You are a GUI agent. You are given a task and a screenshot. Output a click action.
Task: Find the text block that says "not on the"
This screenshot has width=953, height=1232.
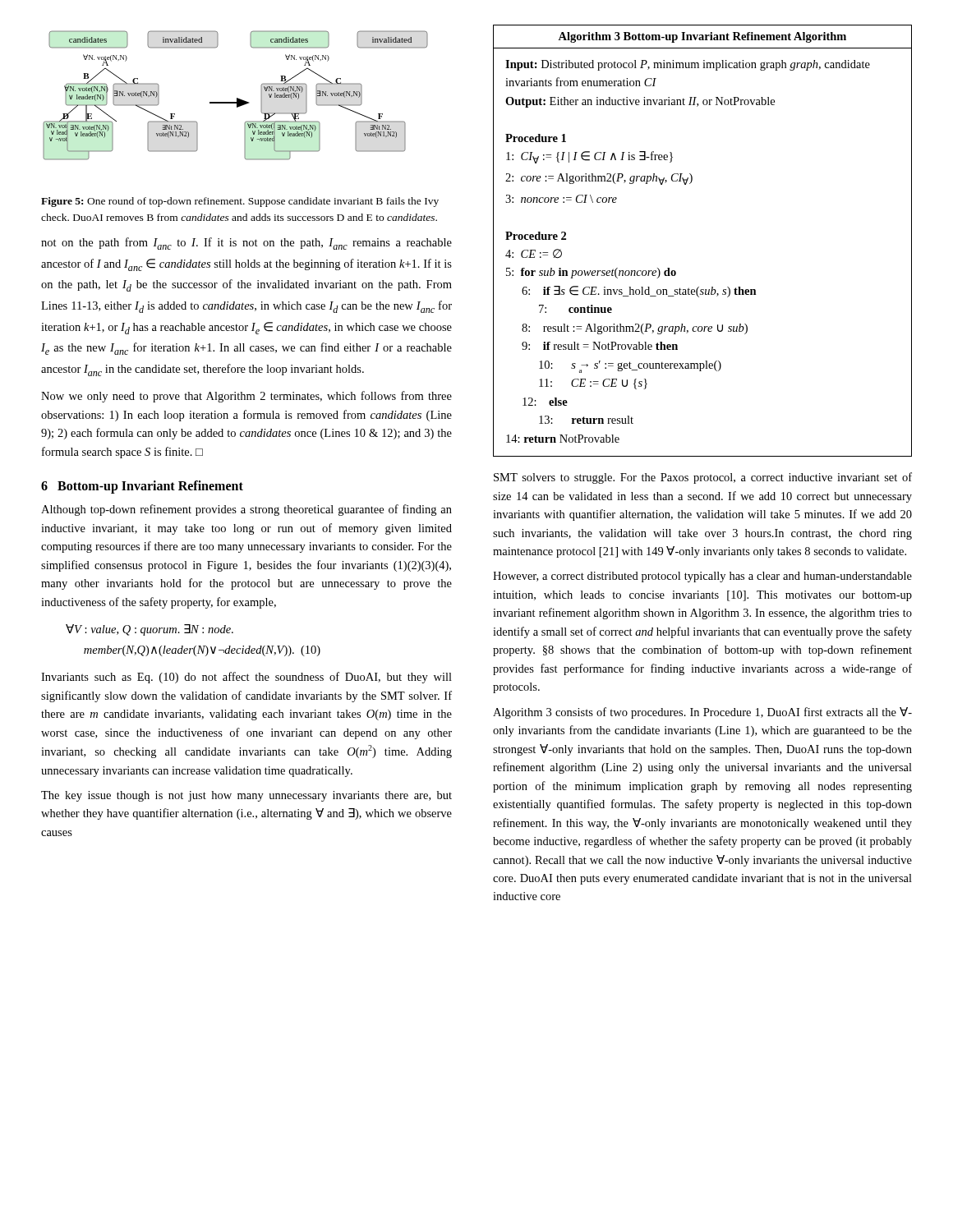coord(246,307)
